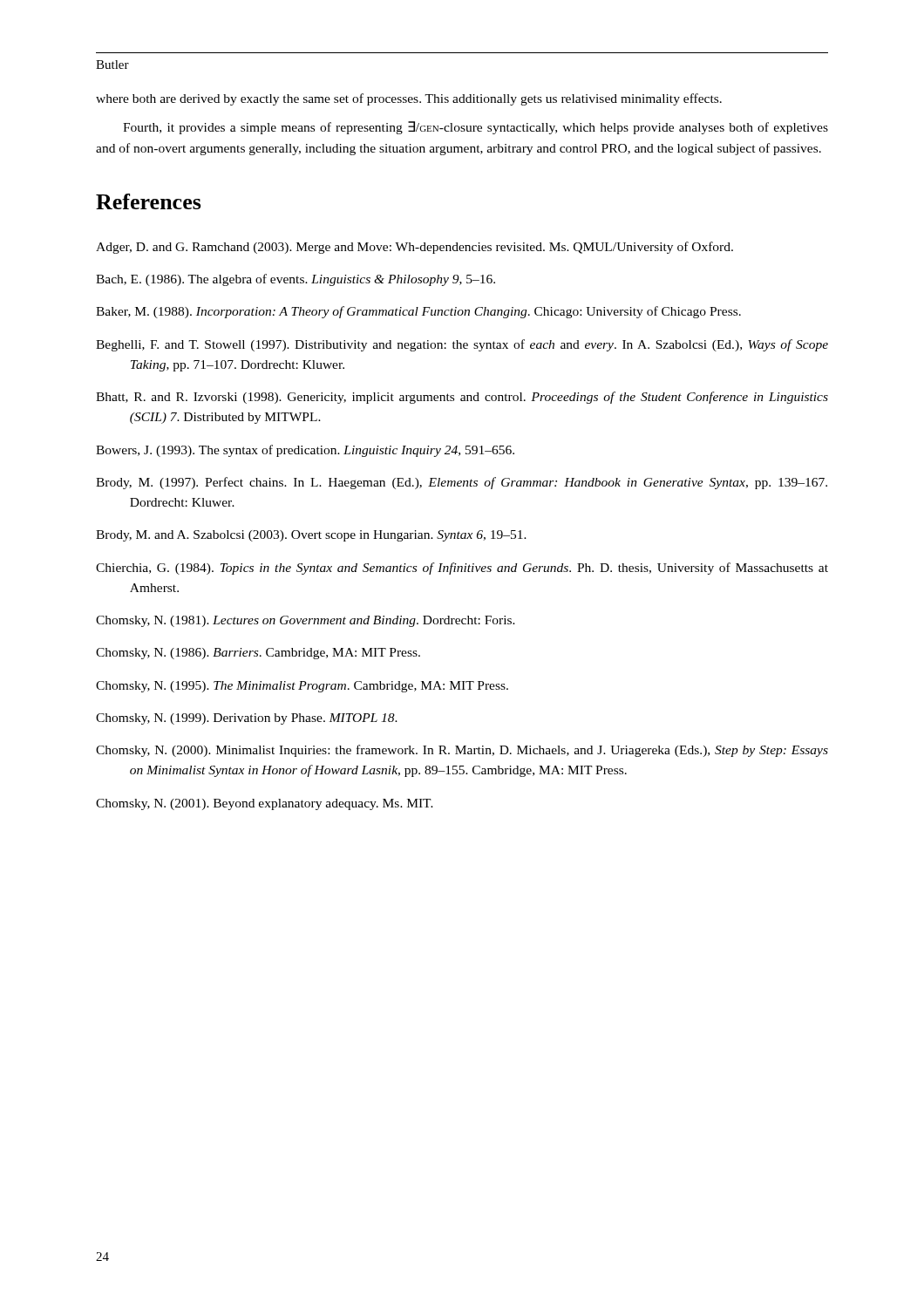924x1308 pixels.
Task: Navigate to the region starting "Bhatt, R. and"
Action: [462, 406]
